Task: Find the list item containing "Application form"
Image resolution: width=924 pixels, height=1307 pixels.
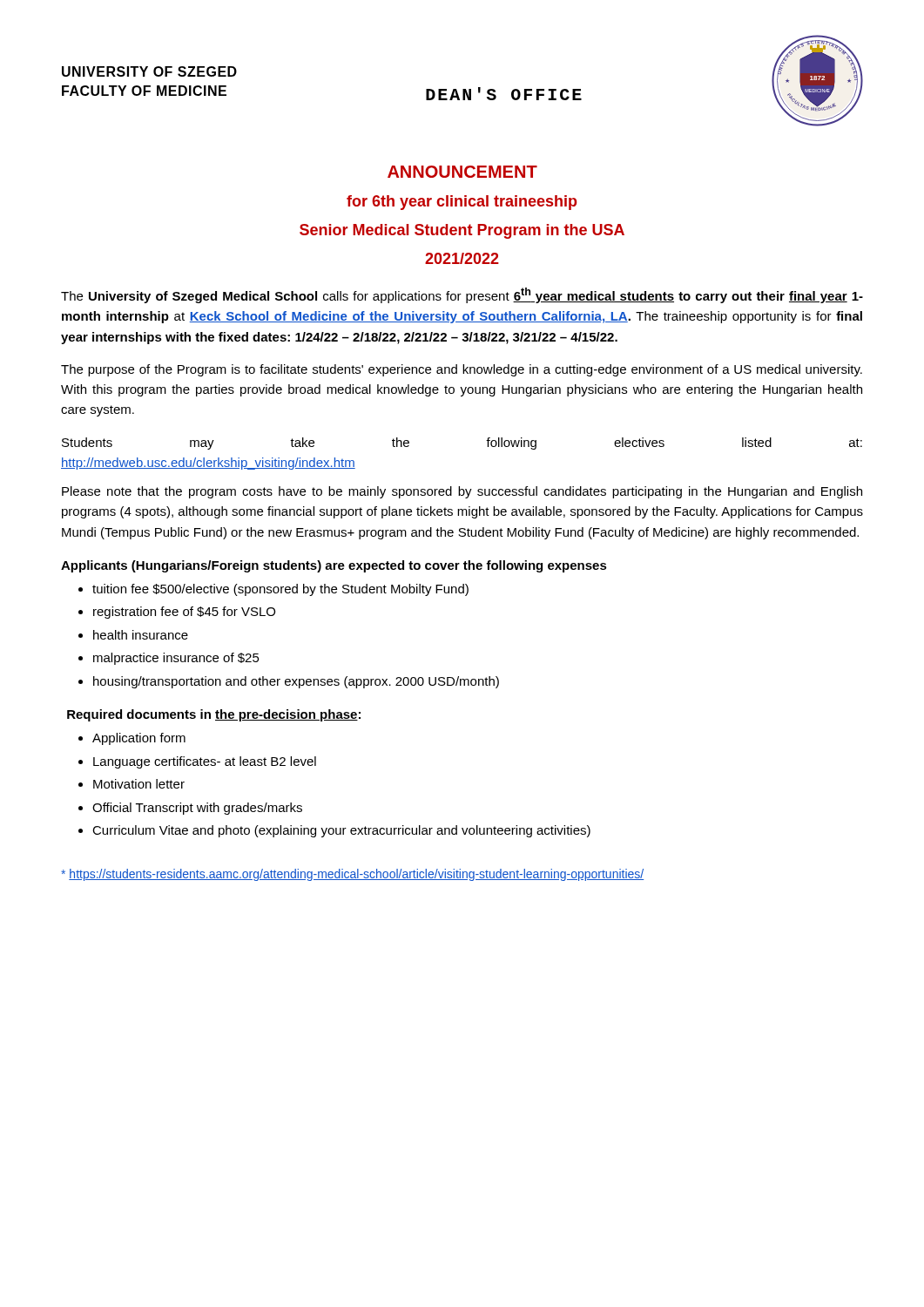Action: 139,738
